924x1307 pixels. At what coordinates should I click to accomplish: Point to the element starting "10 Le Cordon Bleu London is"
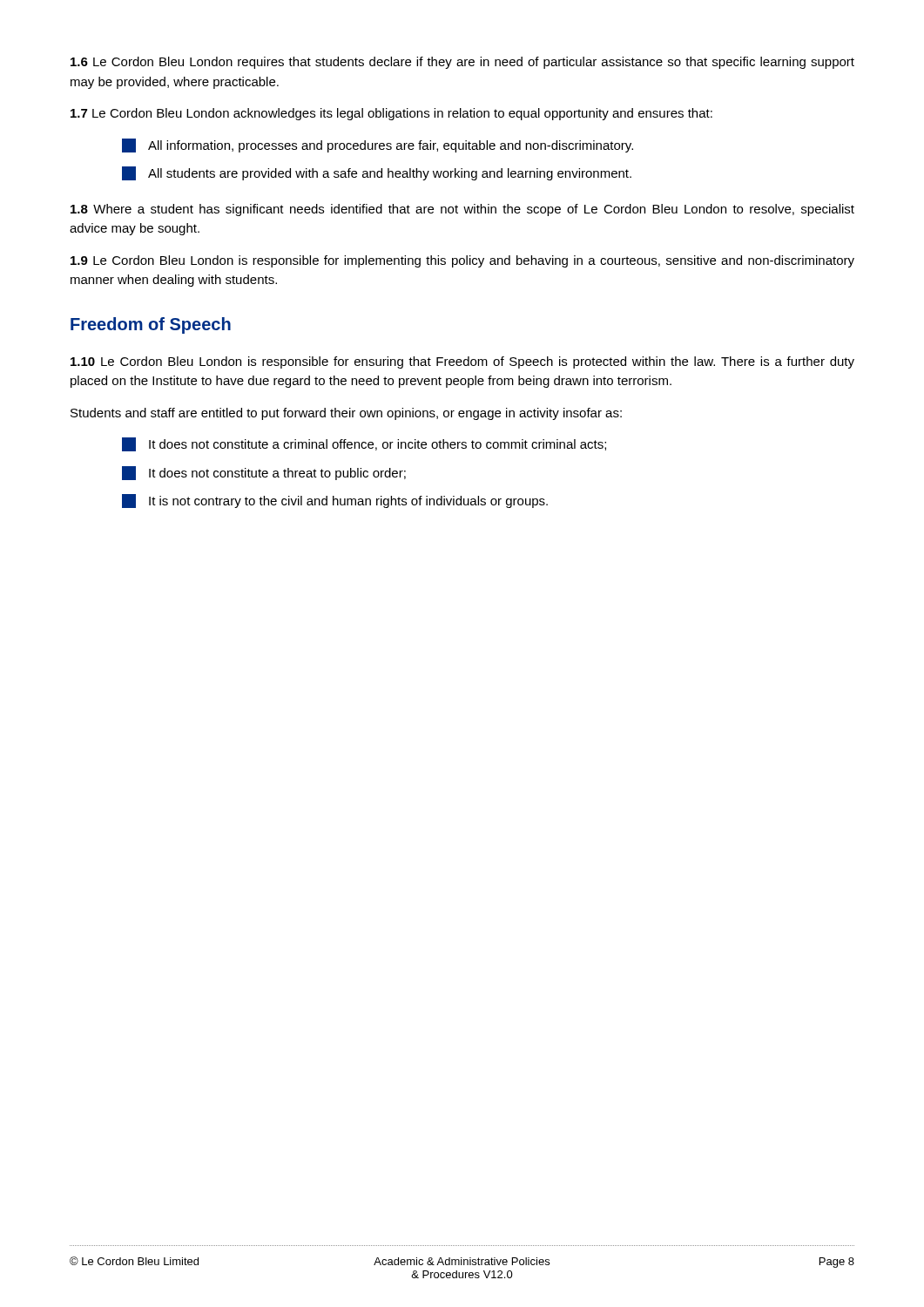[462, 371]
